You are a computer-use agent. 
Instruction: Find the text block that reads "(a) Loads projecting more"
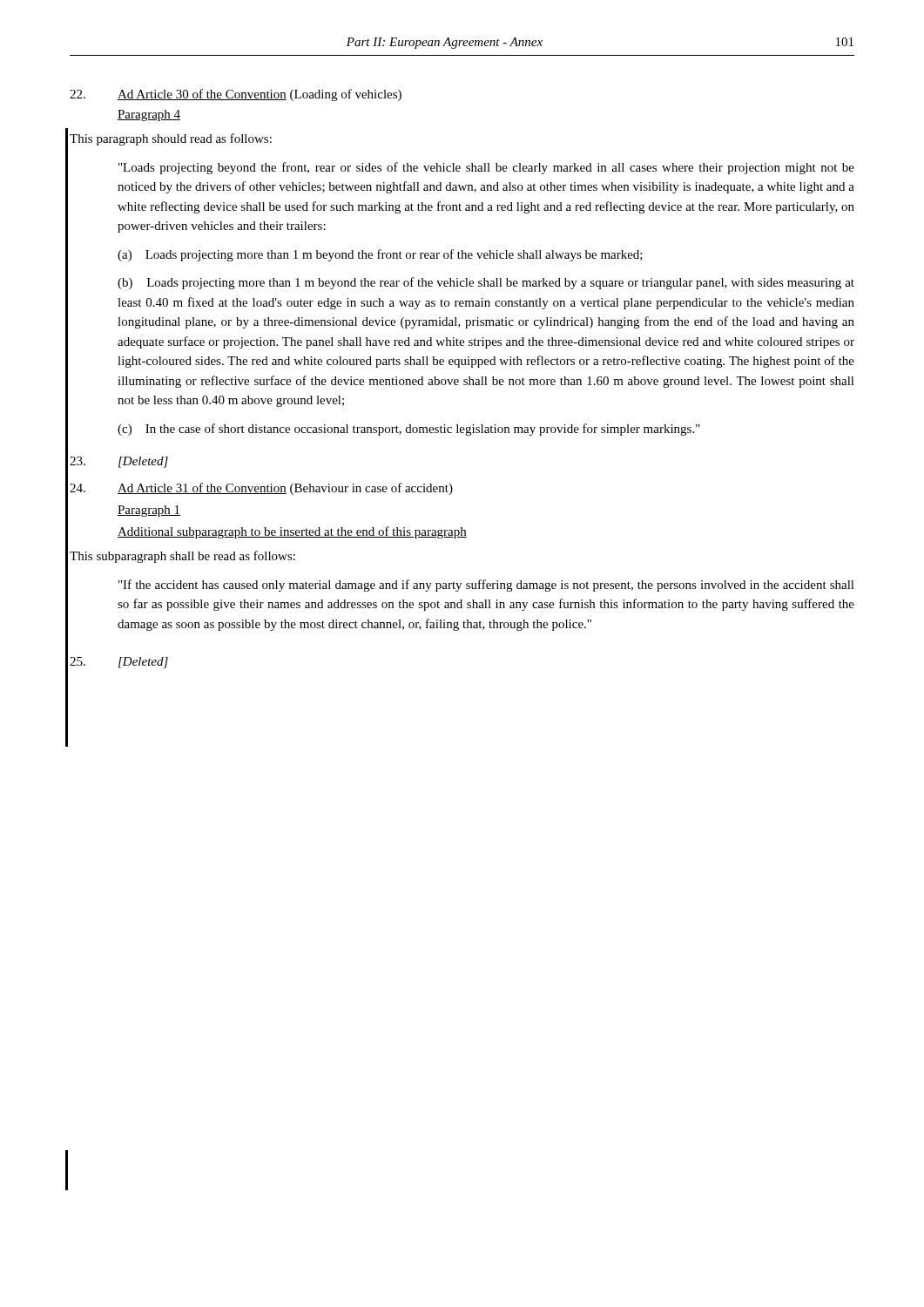click(380, 254)
